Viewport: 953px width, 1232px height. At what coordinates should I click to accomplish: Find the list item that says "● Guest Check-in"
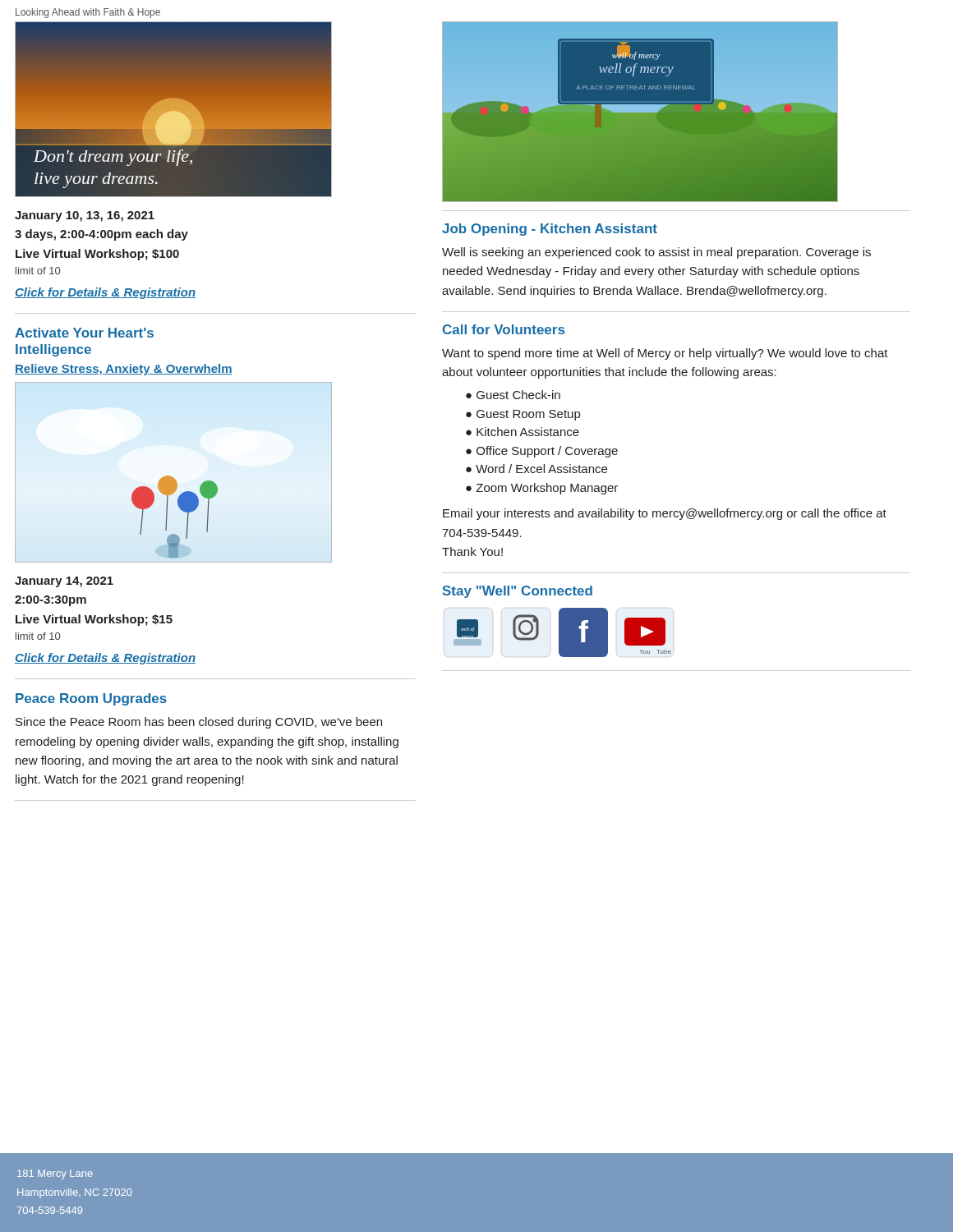click(x=513, y=395)
